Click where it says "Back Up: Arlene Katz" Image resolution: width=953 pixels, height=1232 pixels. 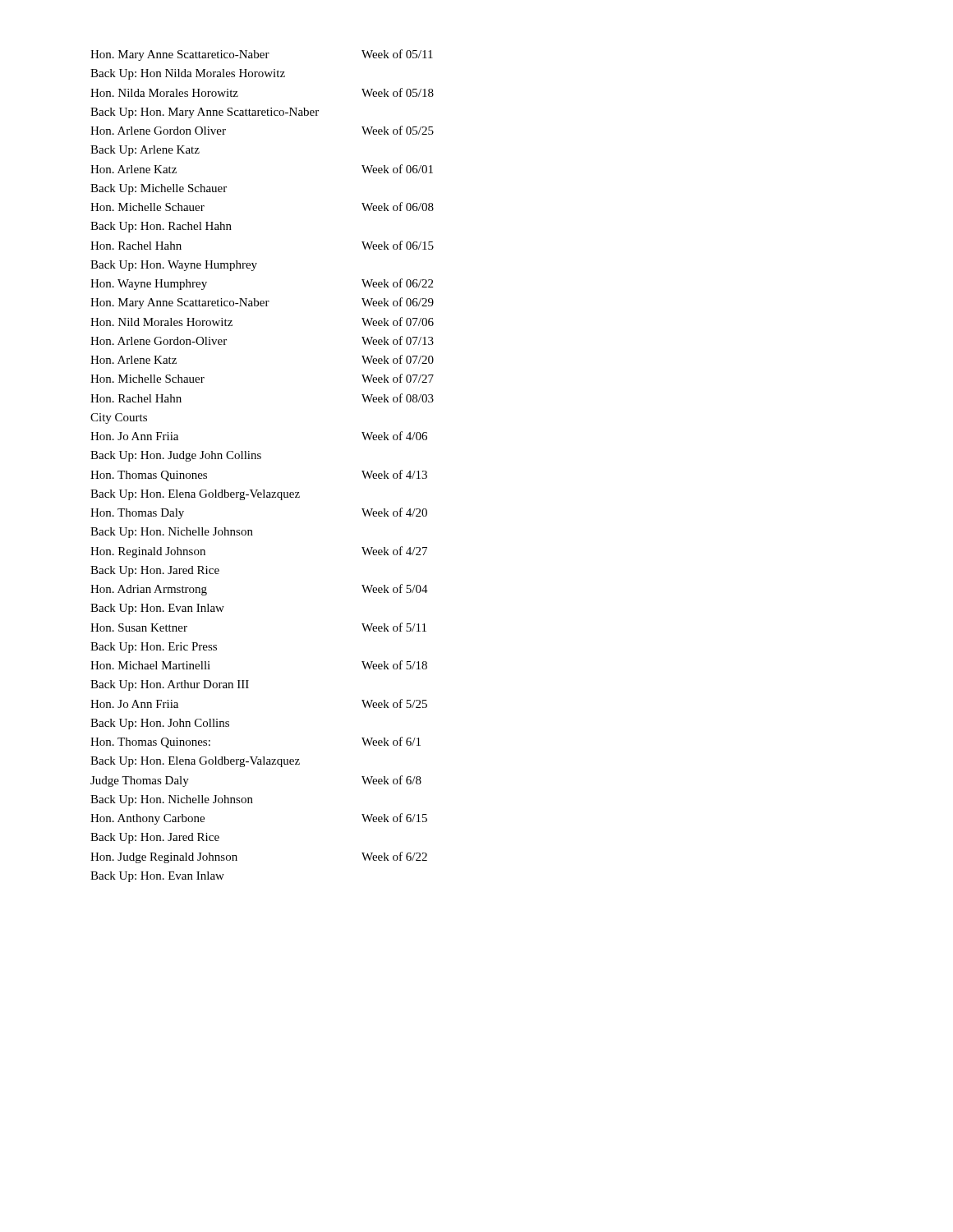[145, 150]
